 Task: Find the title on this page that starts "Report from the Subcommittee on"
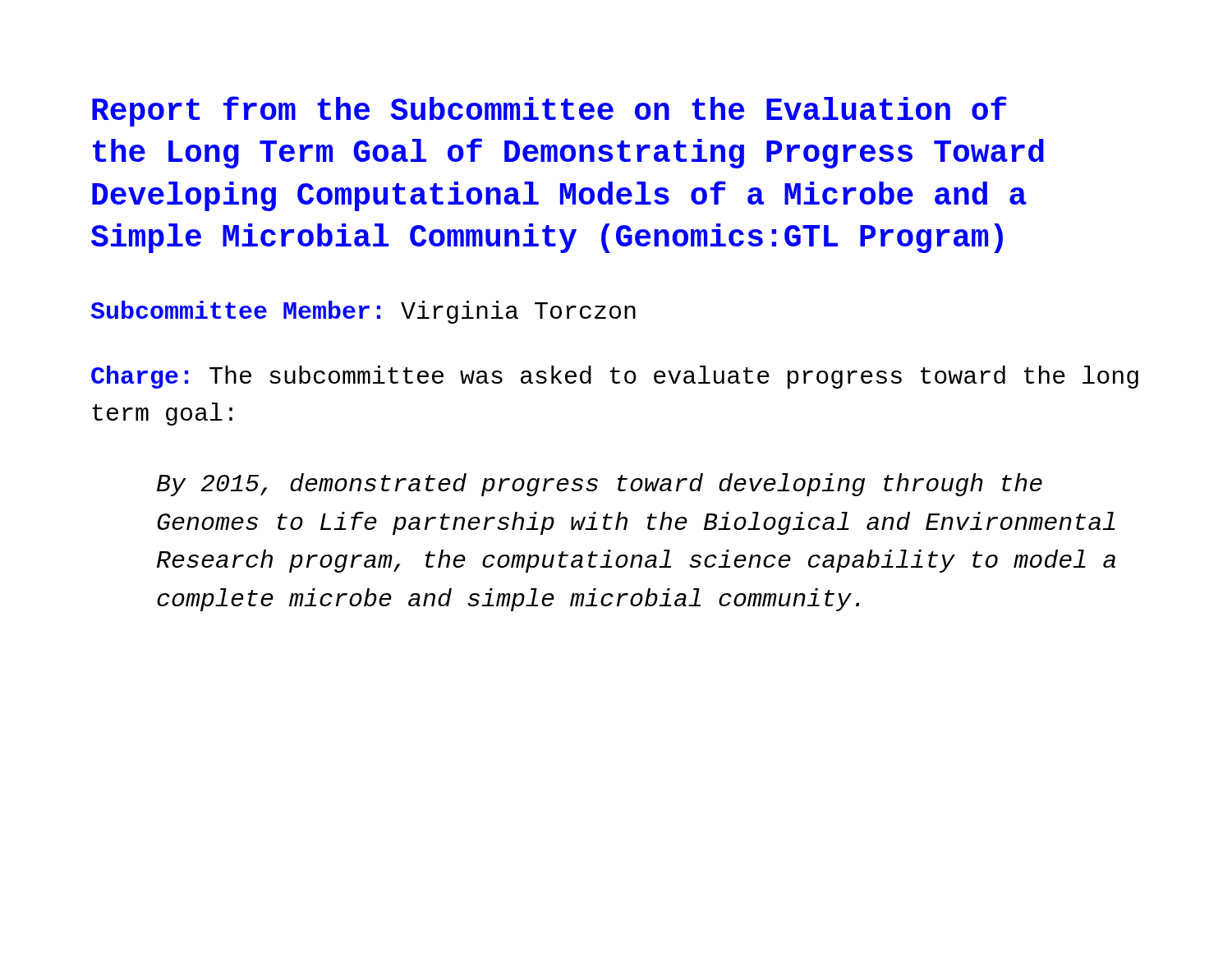pos(568,175)
